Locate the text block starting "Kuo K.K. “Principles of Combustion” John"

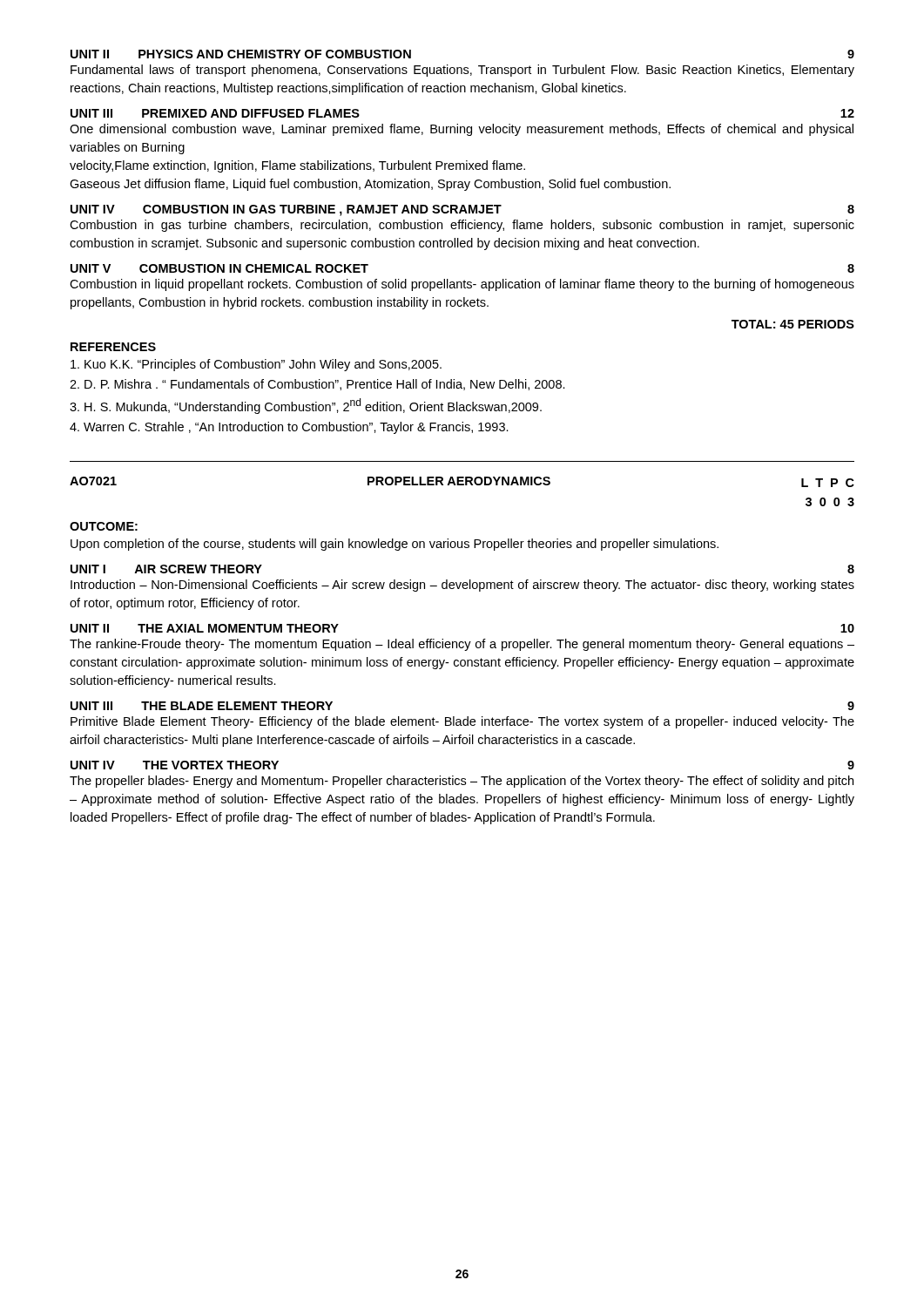pos(256,364)
